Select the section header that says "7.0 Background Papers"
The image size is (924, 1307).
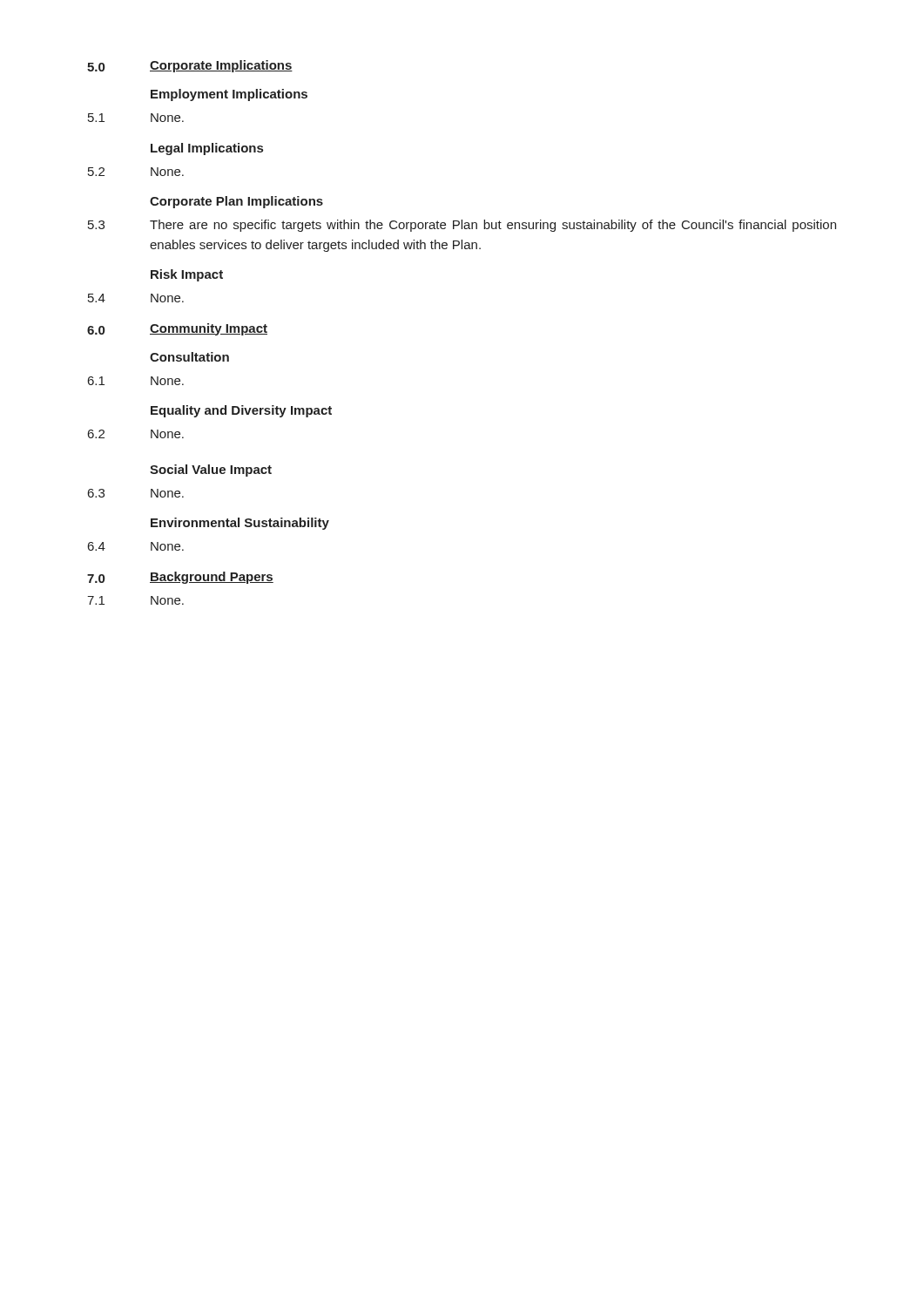click(180, 577)
